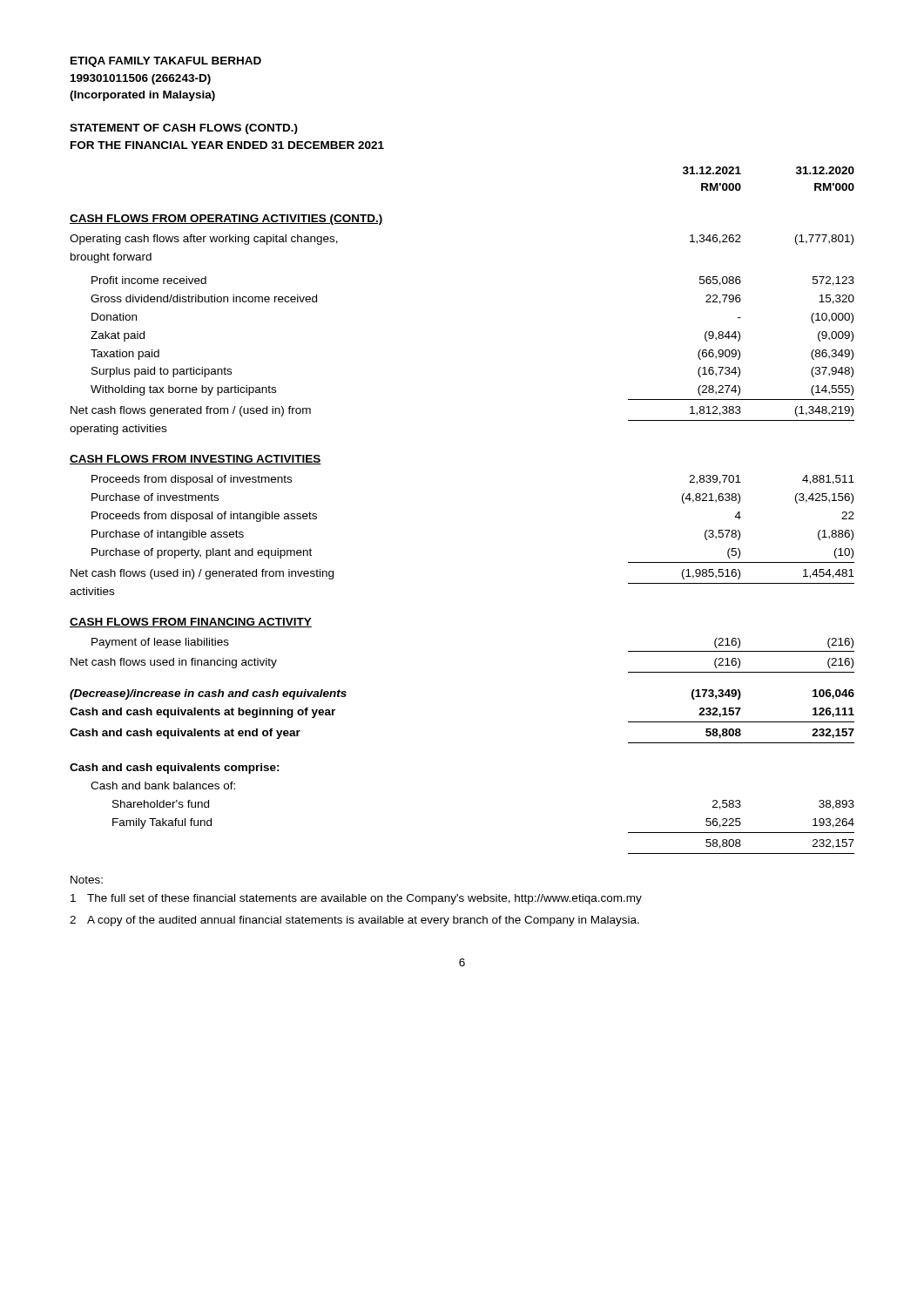The height and width of the screenshot is (1307, 924).
Task: Find the list item that says "2 A copy of the audited annual"
Action: [x=462, y=920]
